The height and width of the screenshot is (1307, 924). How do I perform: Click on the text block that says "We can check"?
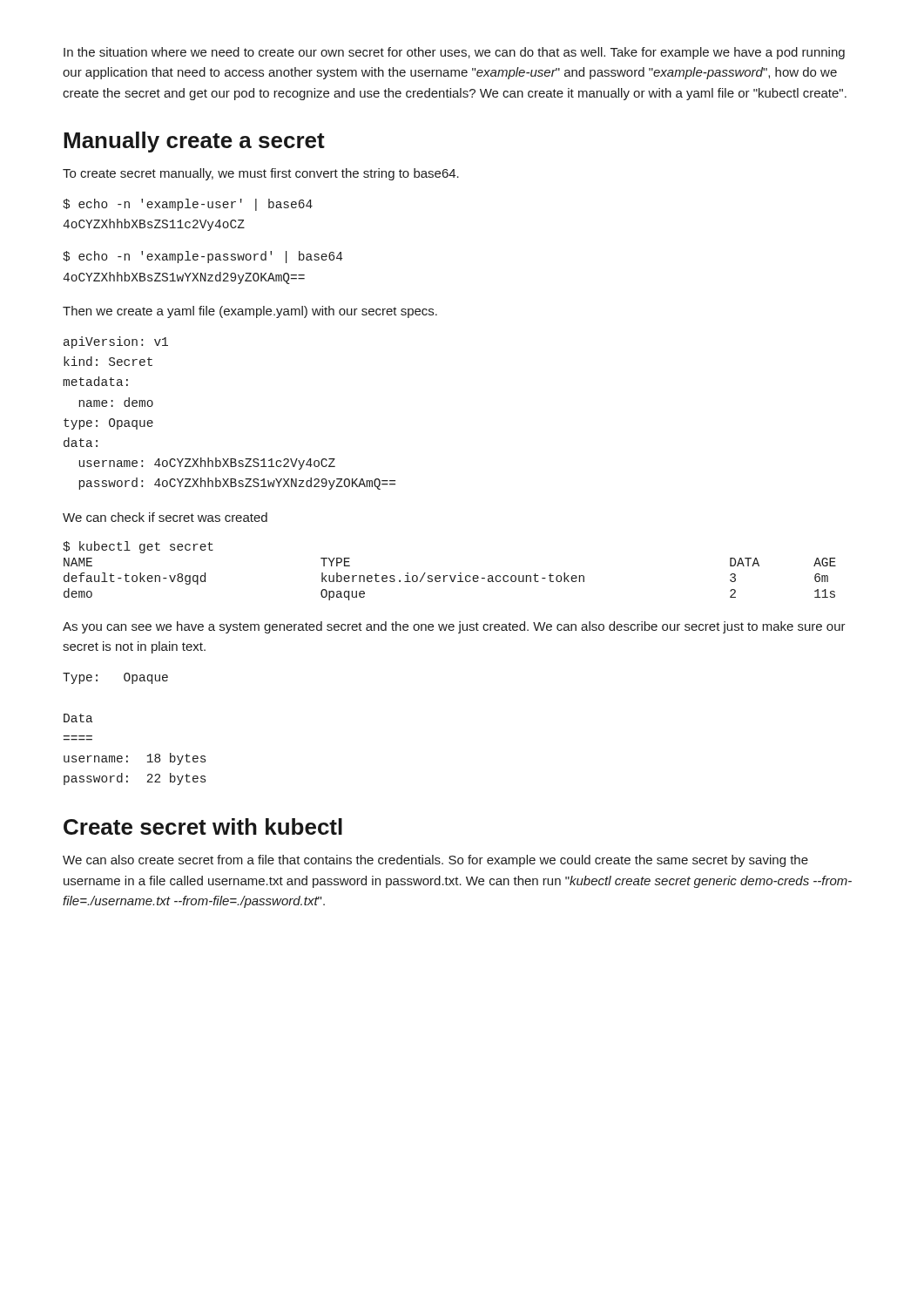pyautogui.click(x=165, y=517)
